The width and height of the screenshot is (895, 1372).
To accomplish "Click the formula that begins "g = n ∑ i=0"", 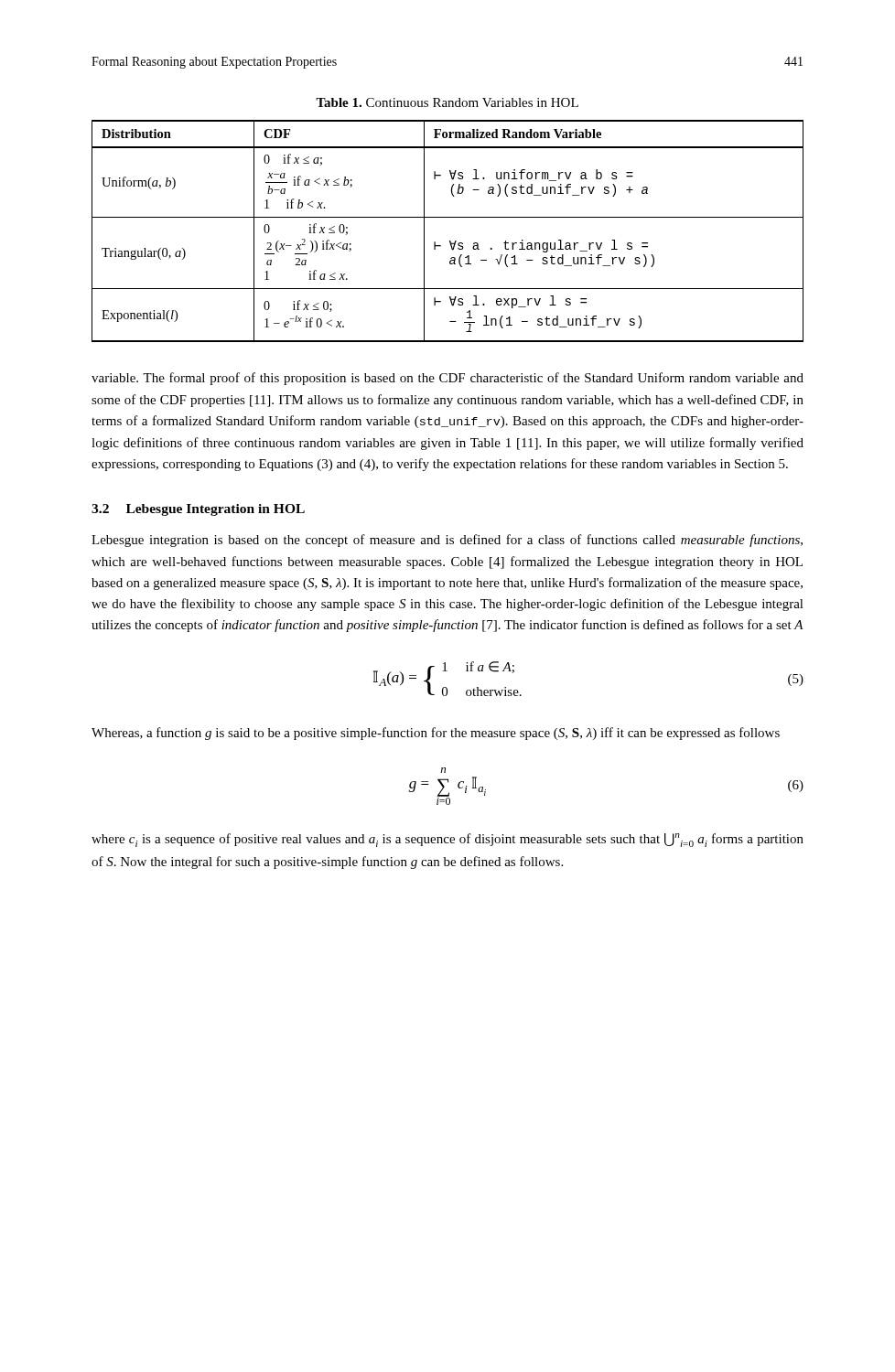I will coord(443,770).
